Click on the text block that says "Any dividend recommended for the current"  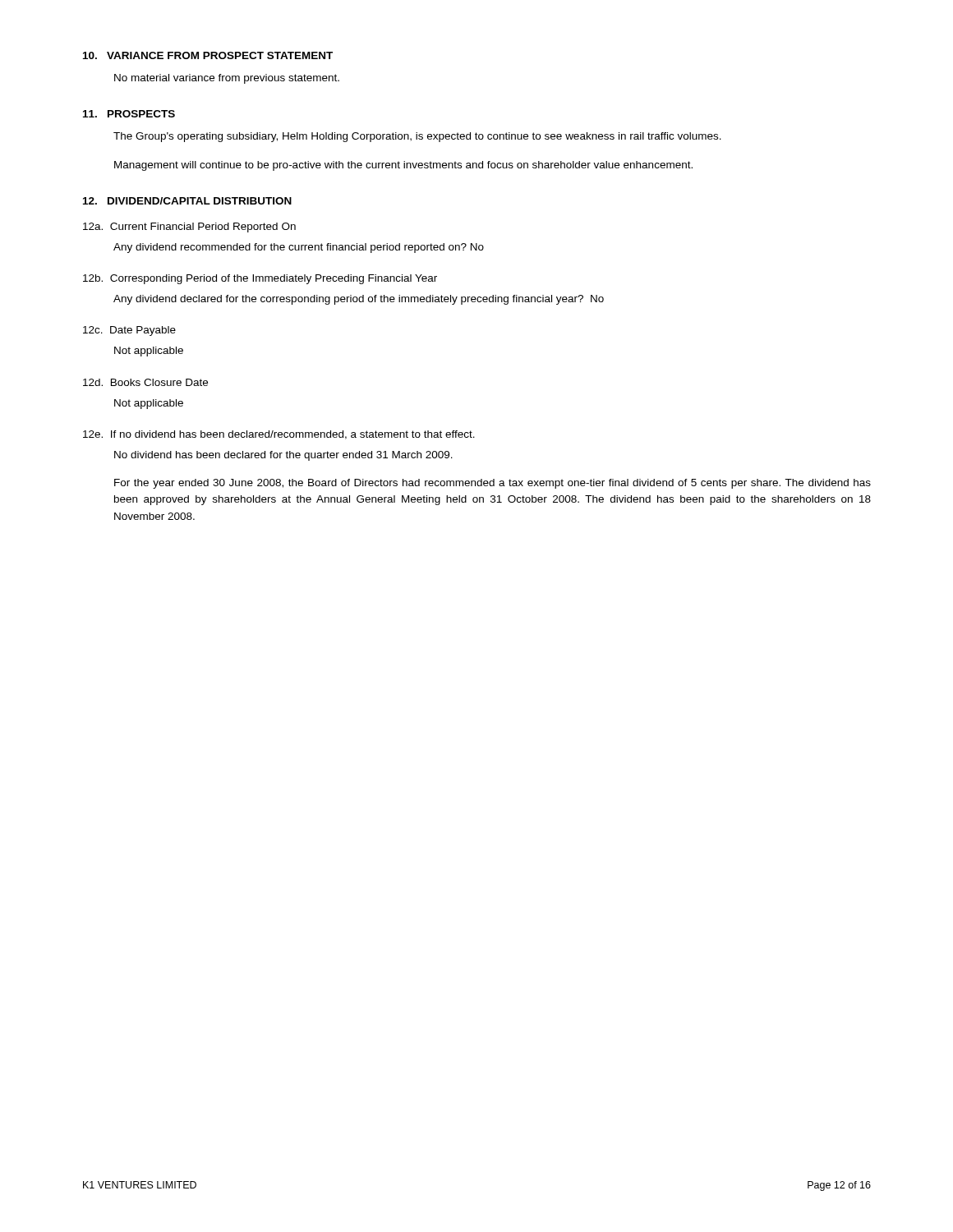[x=299, y=247]
